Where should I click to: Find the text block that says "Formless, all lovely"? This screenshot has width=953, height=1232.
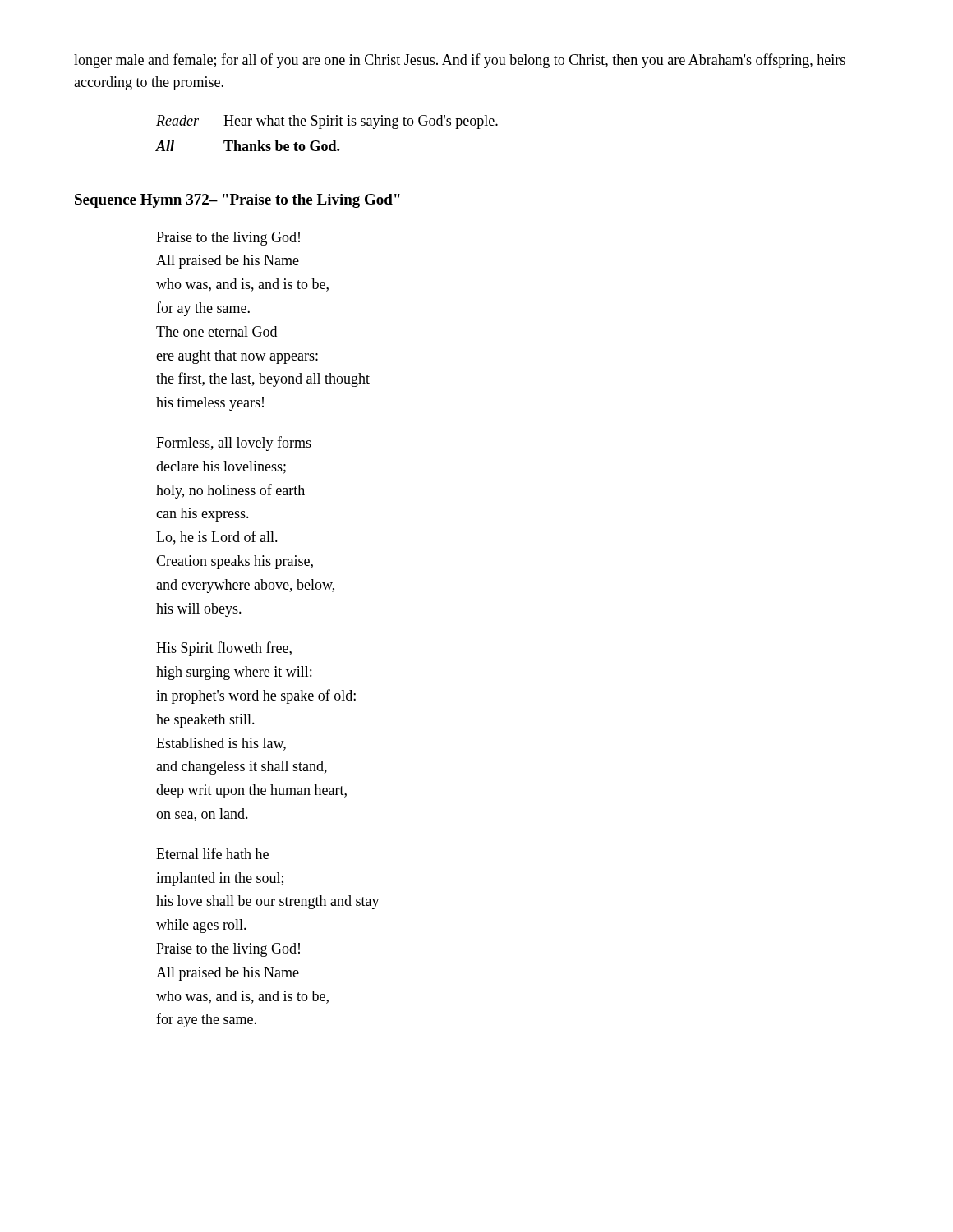click(246, 525)
